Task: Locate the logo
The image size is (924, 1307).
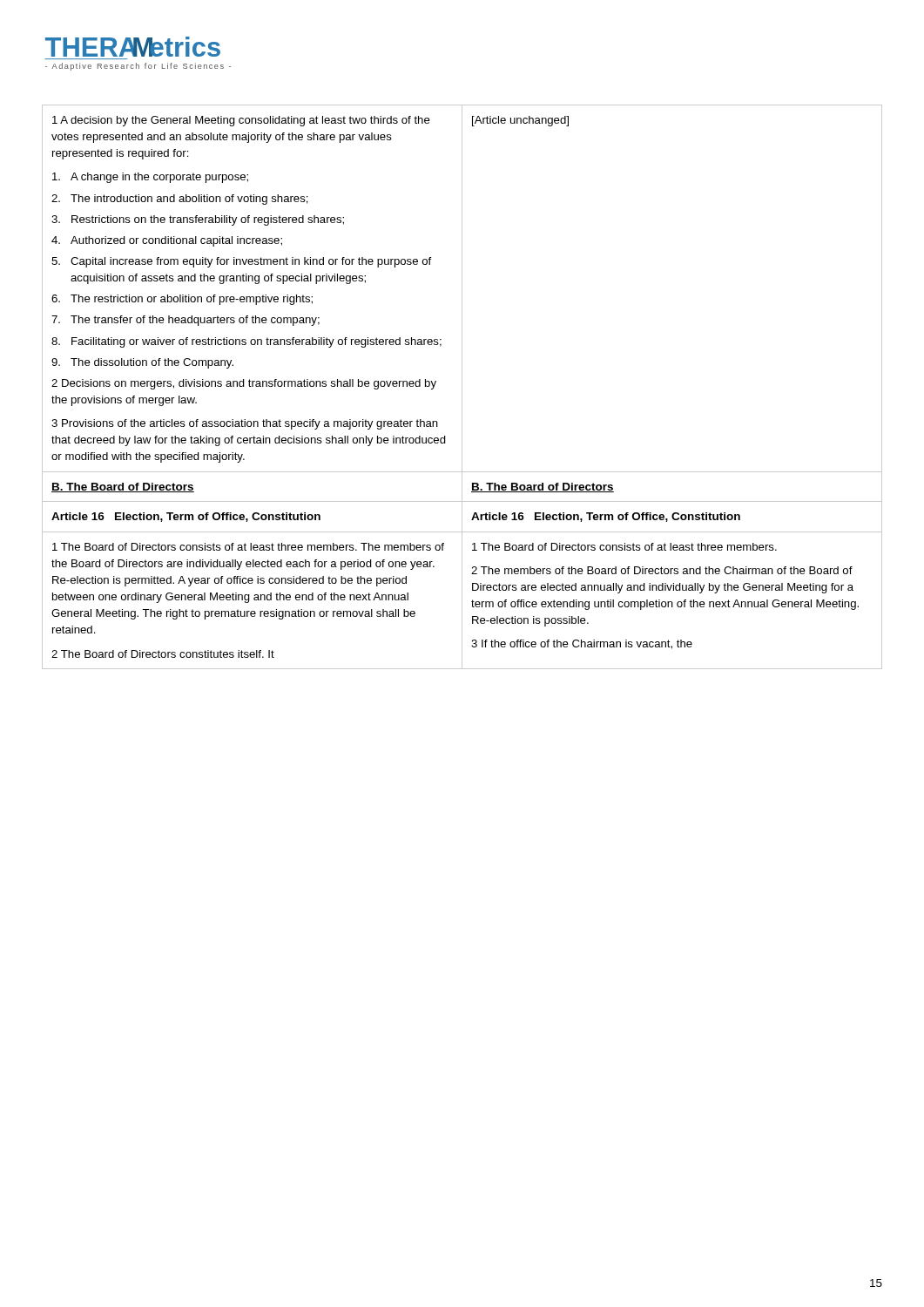Action: (x=138, y=52)
